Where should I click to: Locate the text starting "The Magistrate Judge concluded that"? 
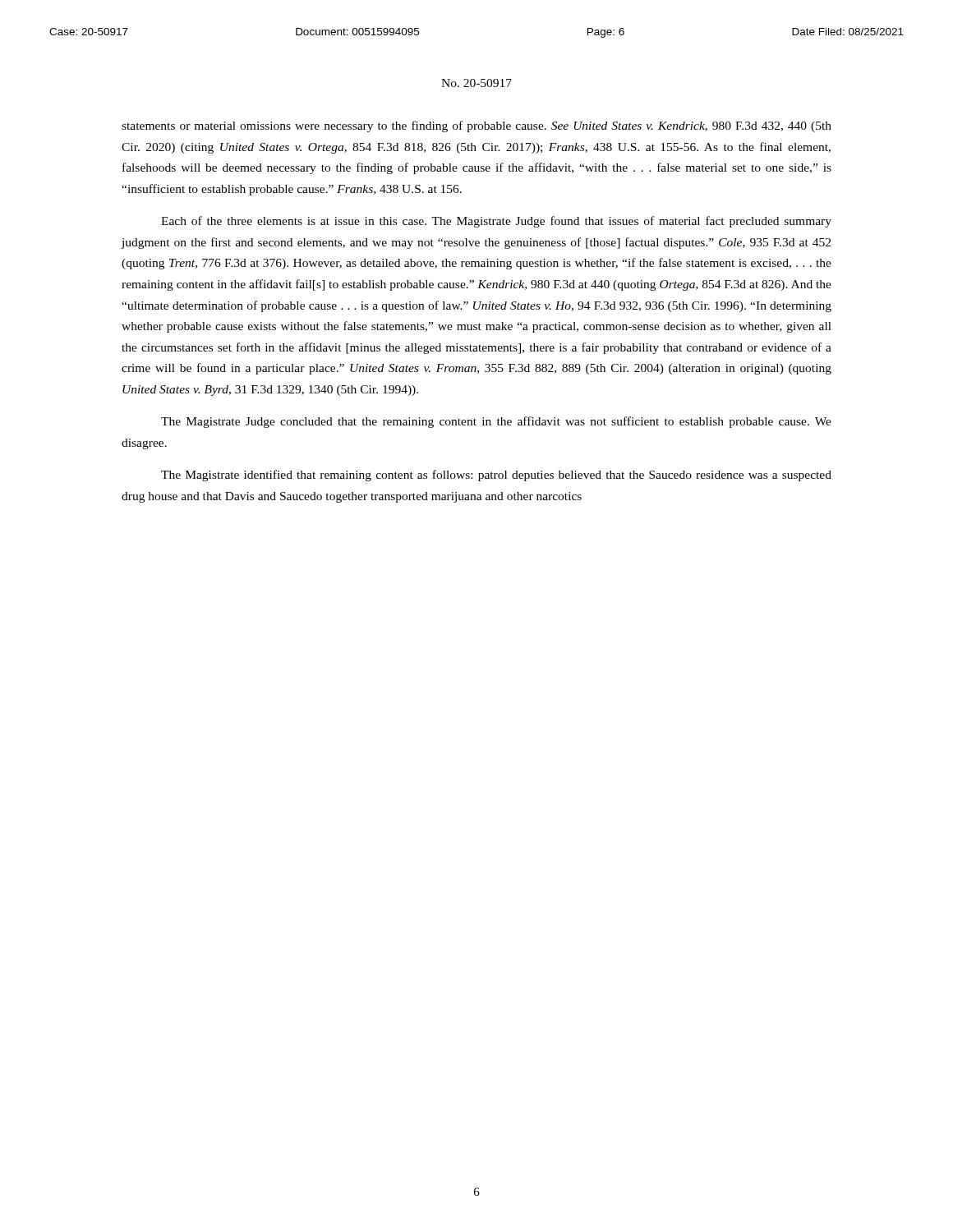[x=476, y=432]
